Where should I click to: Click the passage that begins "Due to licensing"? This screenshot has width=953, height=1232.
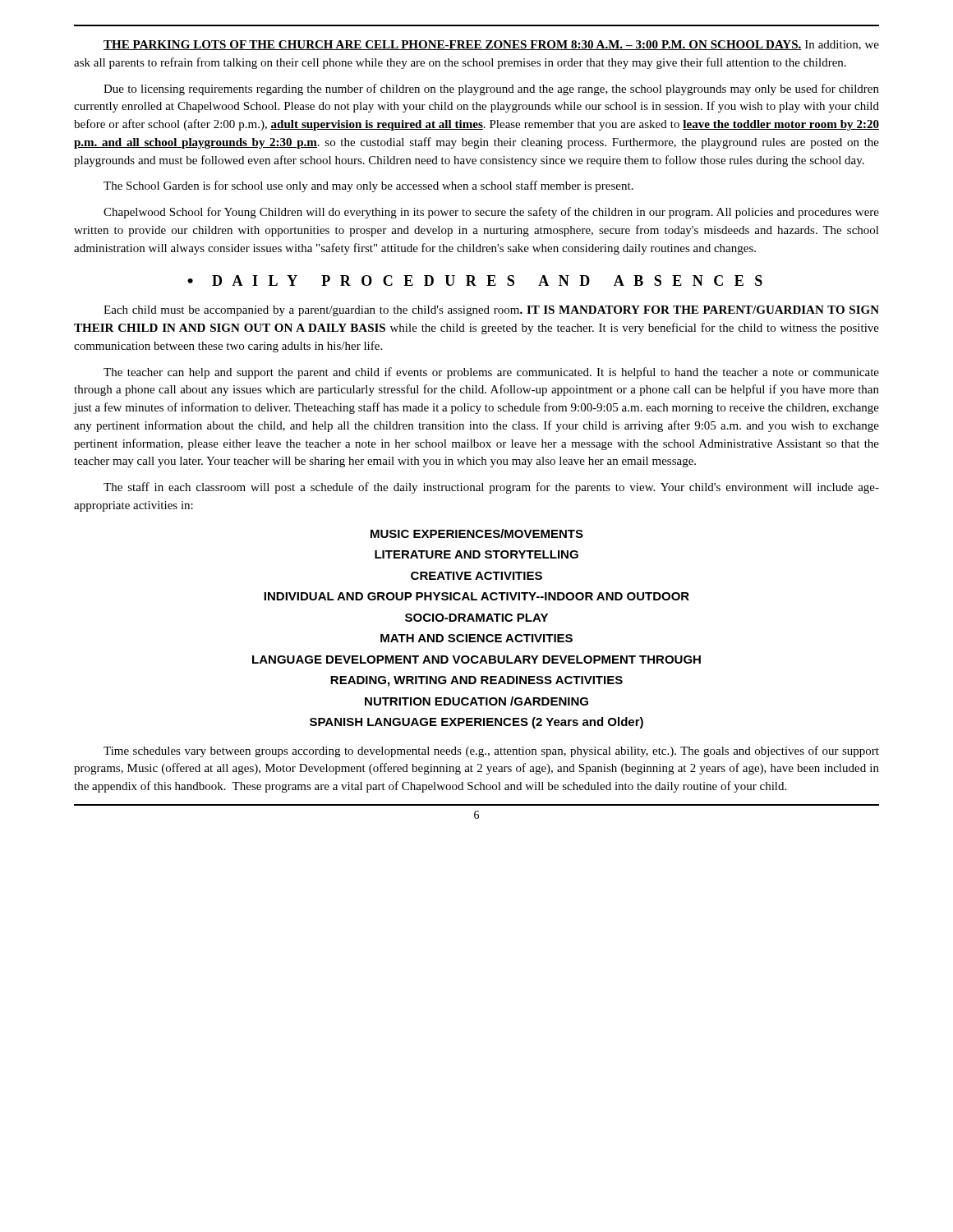(x=476, y=125)
